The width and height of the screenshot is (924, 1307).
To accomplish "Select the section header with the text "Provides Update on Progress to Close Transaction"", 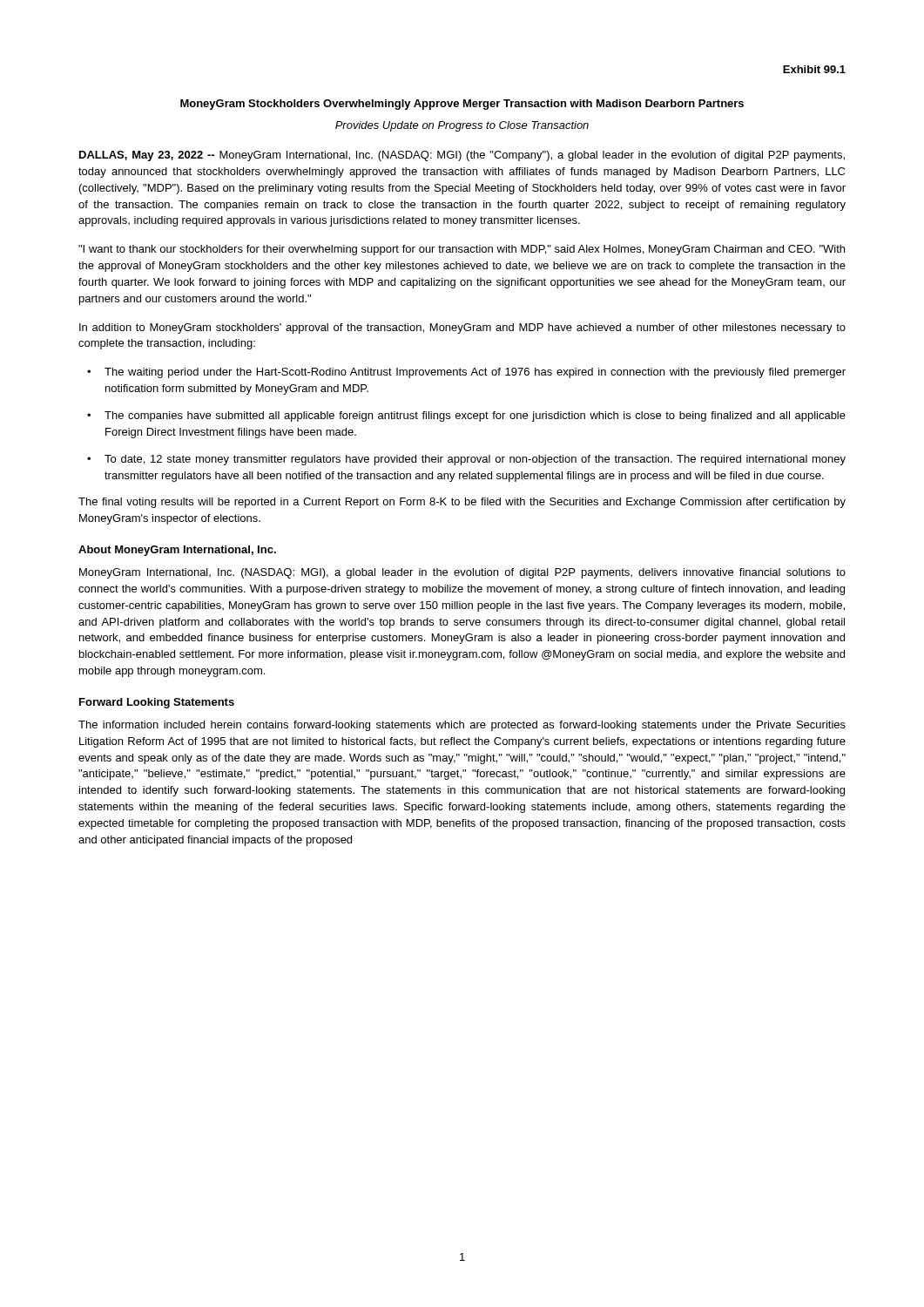I will pos(462,125).
